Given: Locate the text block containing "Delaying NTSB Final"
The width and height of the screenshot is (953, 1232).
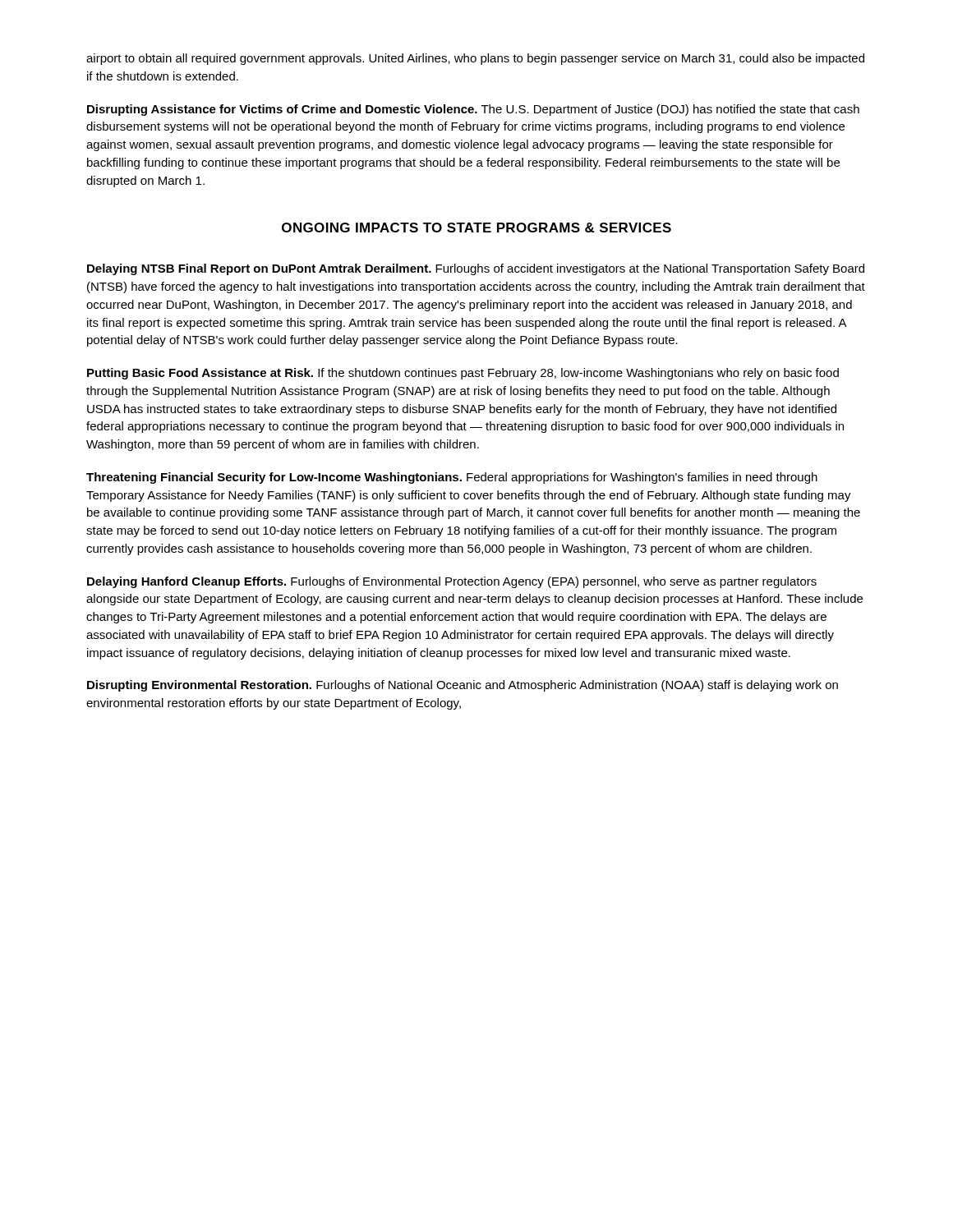Looking at the screenshot, I should point(476,304).
